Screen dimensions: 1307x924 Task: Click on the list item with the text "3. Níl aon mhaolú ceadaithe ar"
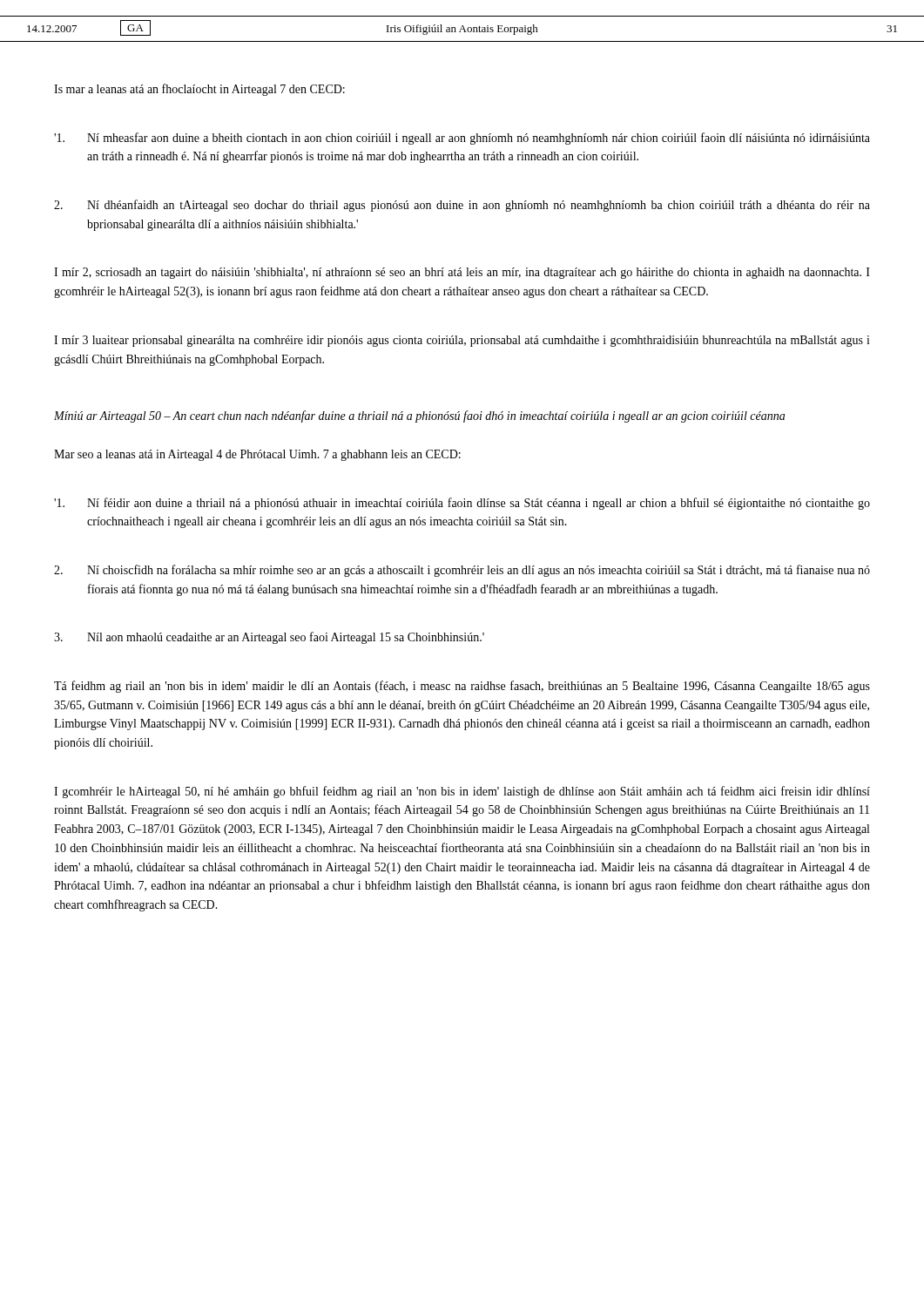[462, 638]
